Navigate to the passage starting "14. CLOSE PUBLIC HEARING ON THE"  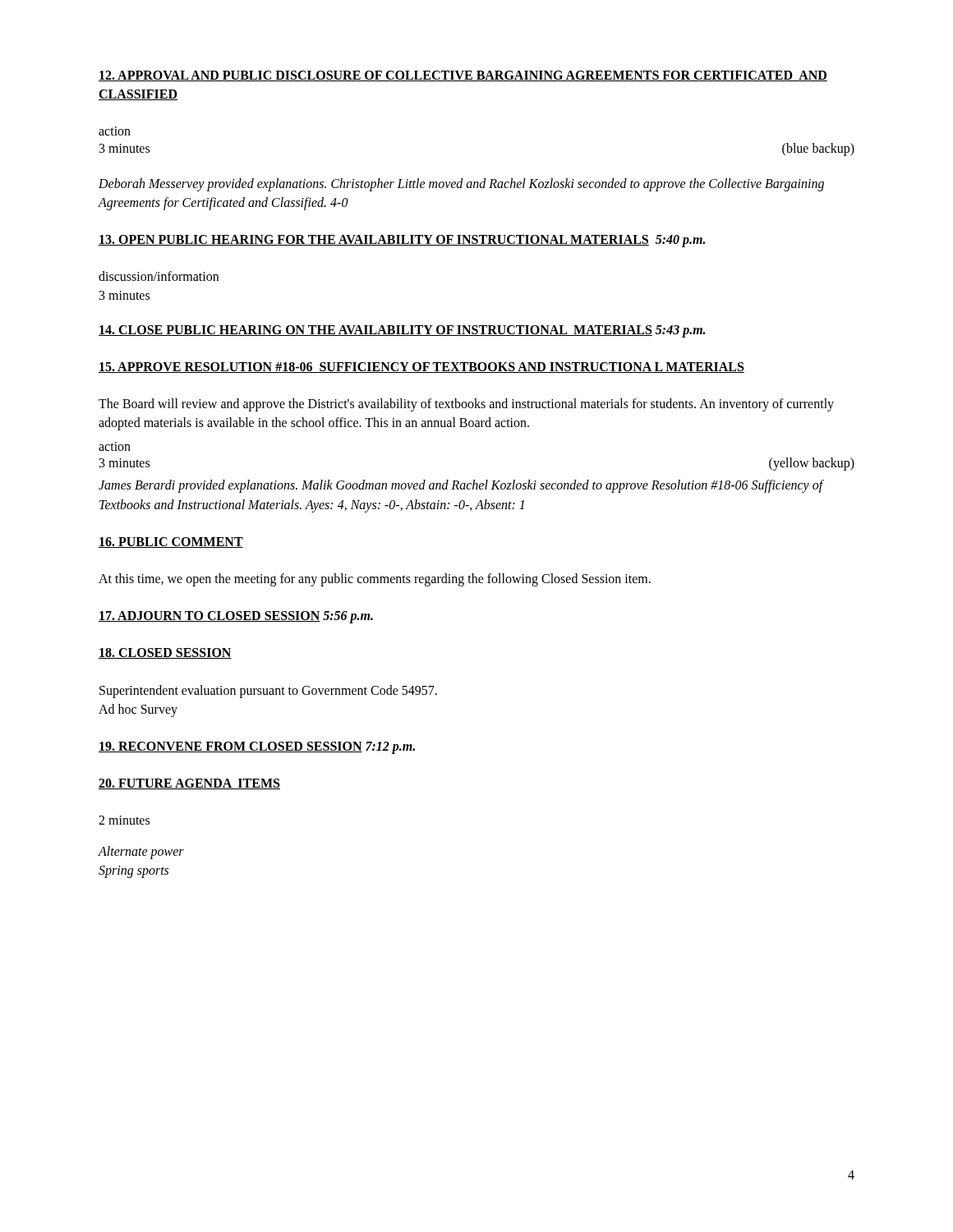(476, 329)
